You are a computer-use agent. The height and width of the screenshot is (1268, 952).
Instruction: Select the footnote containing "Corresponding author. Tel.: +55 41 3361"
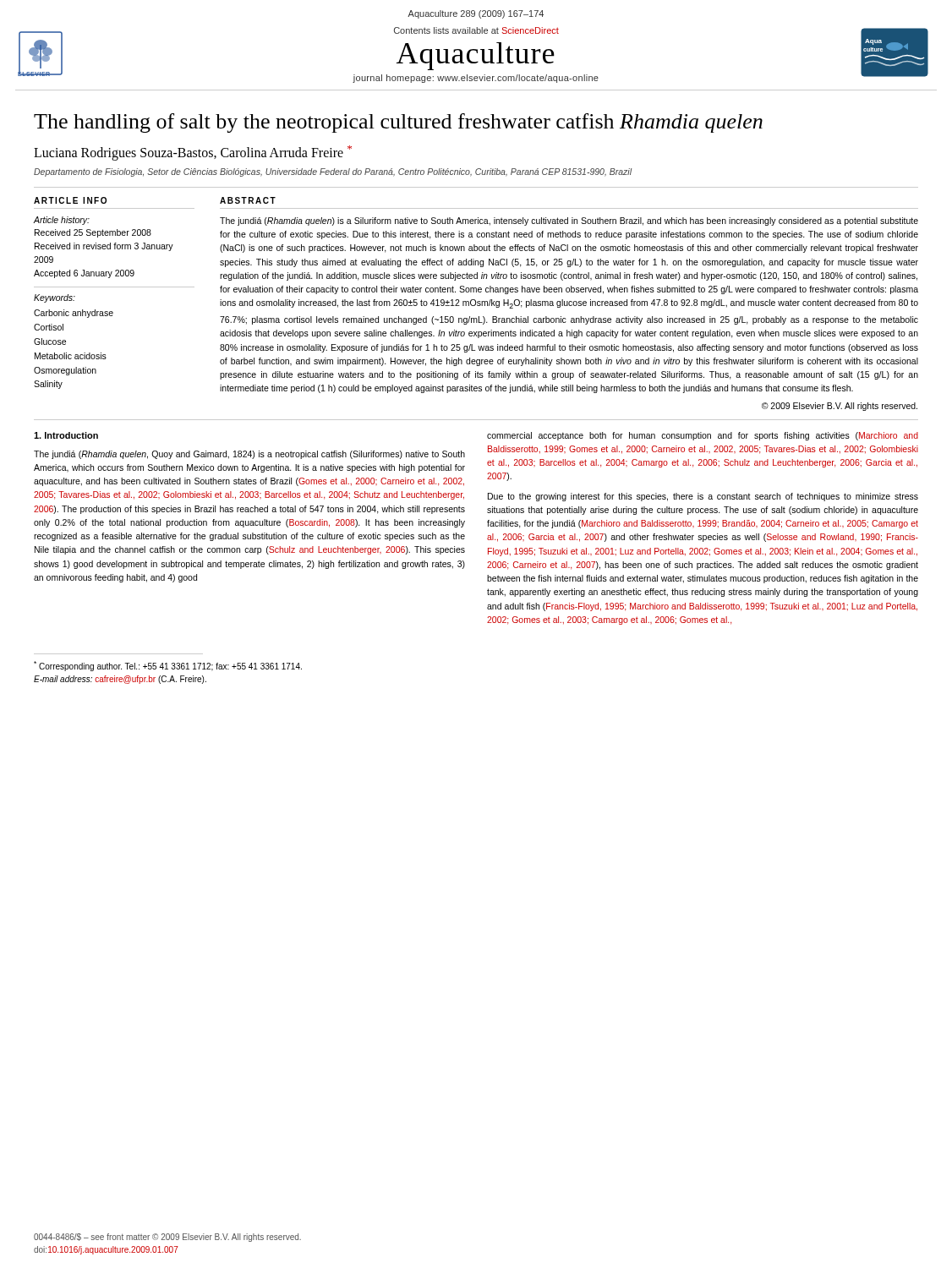(x=168, y=672)
